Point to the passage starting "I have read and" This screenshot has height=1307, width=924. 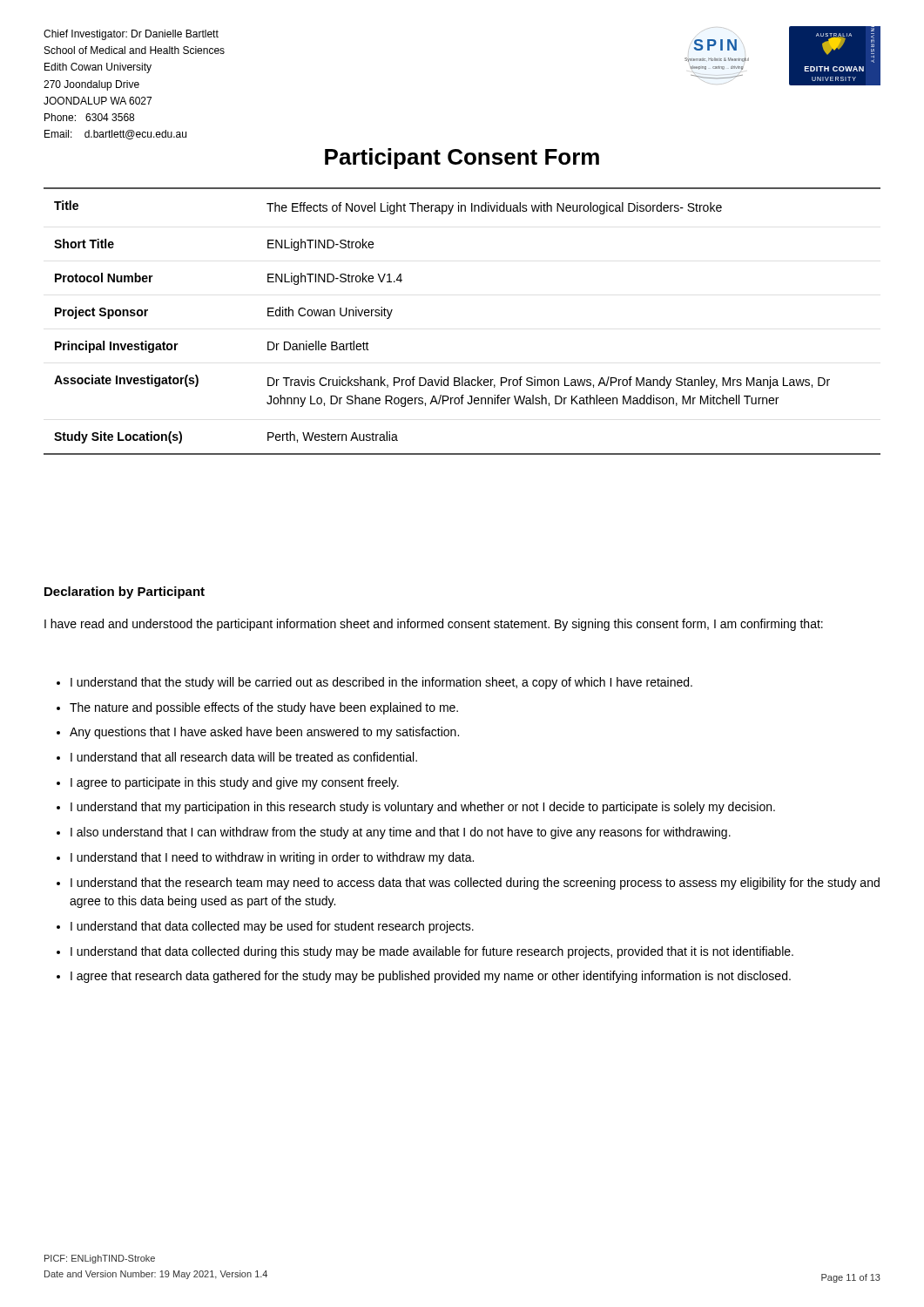(x=434, y=624)
